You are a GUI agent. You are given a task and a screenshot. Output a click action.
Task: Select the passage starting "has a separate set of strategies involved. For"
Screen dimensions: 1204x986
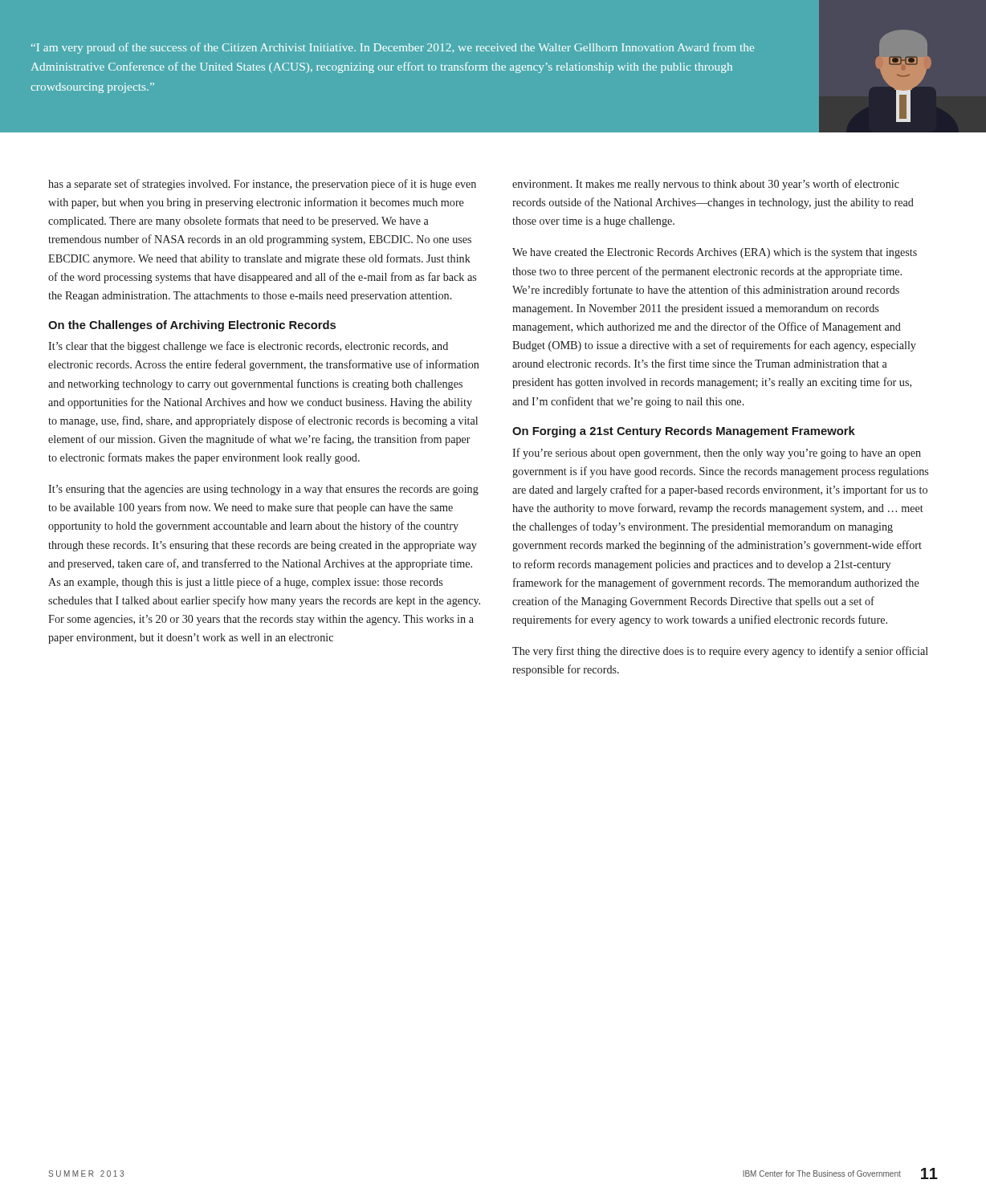[265, 240]
